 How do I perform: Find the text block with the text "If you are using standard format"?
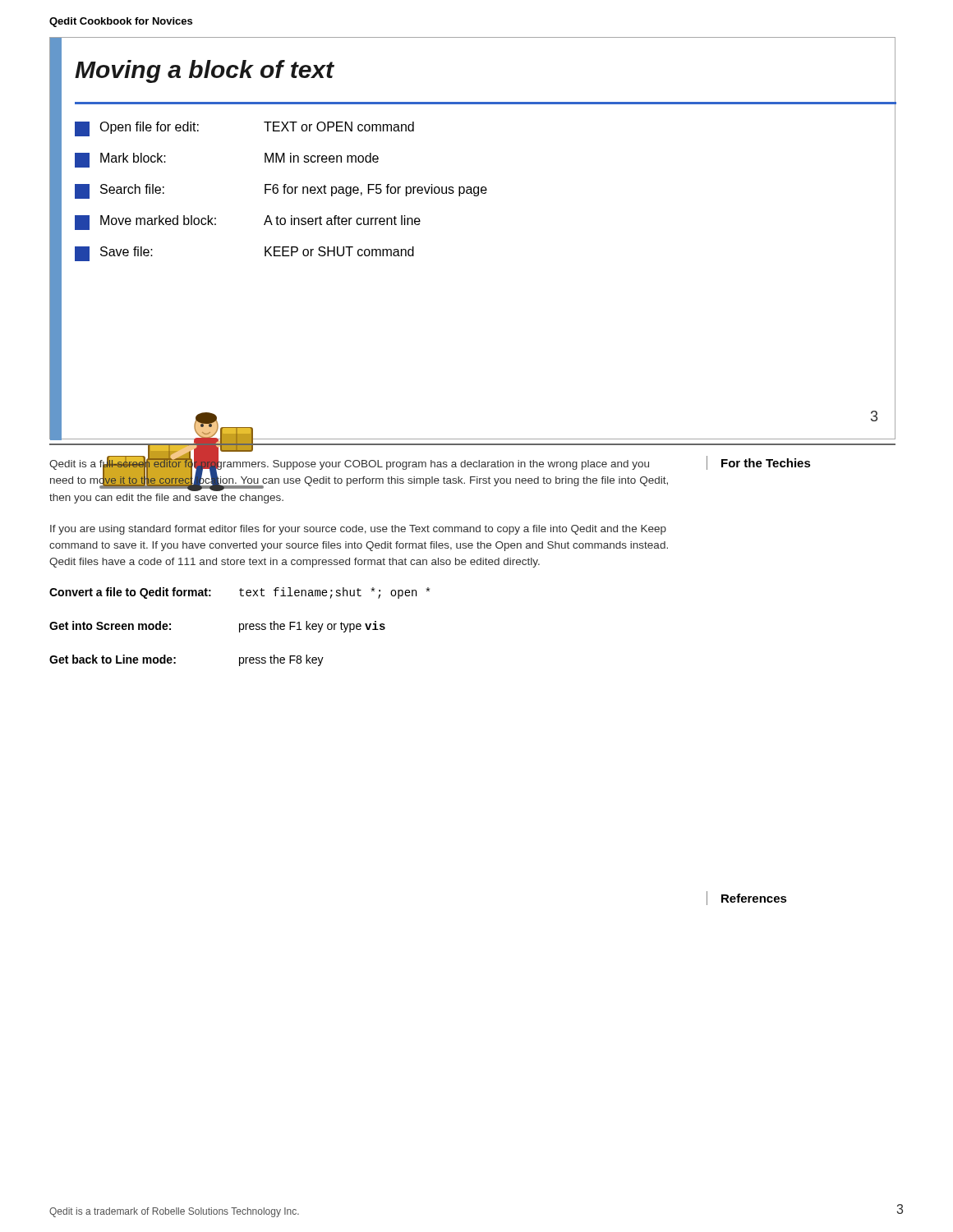[359, 545]
